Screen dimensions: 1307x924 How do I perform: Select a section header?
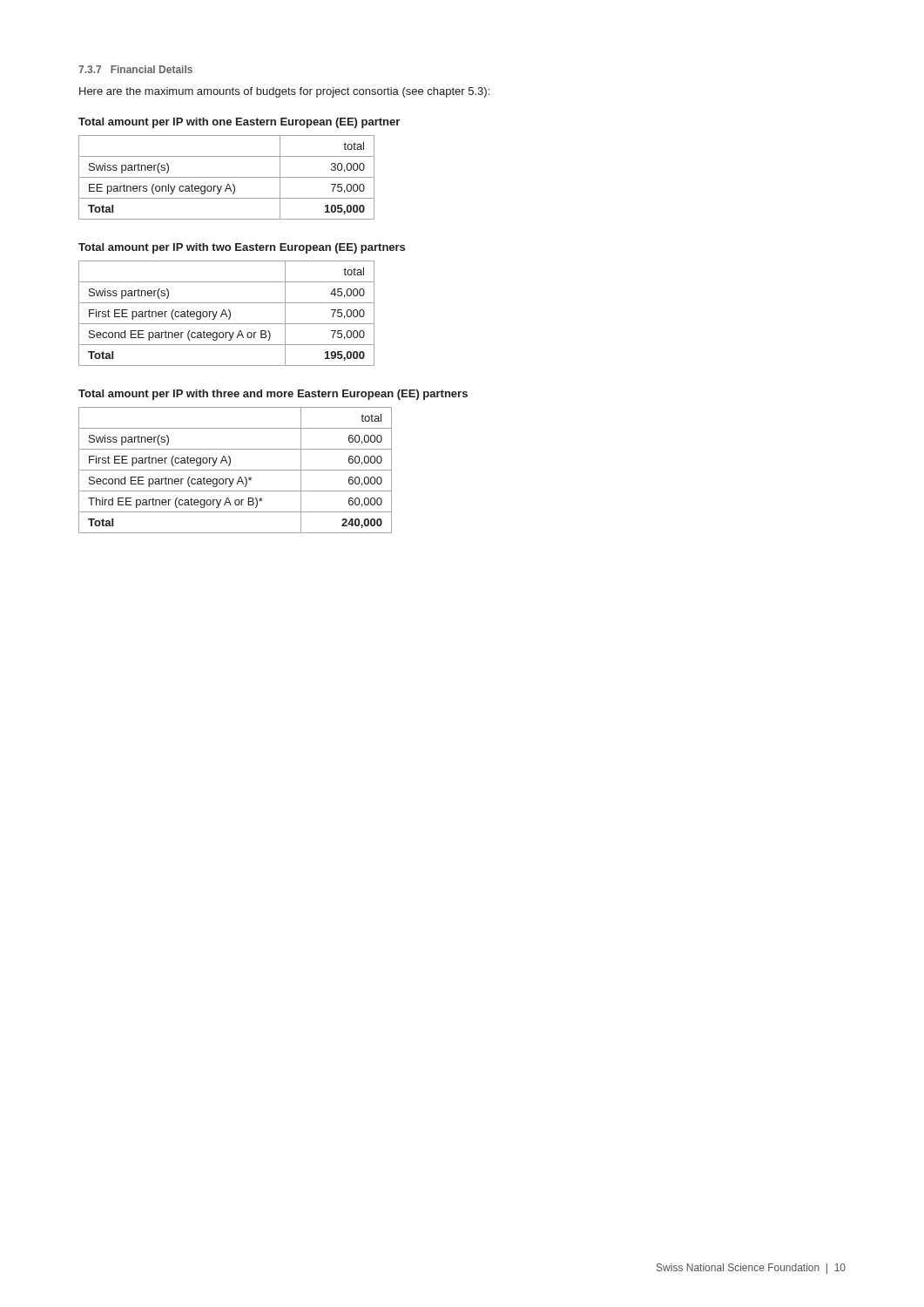pyautogui.click(x=136, y=70)
